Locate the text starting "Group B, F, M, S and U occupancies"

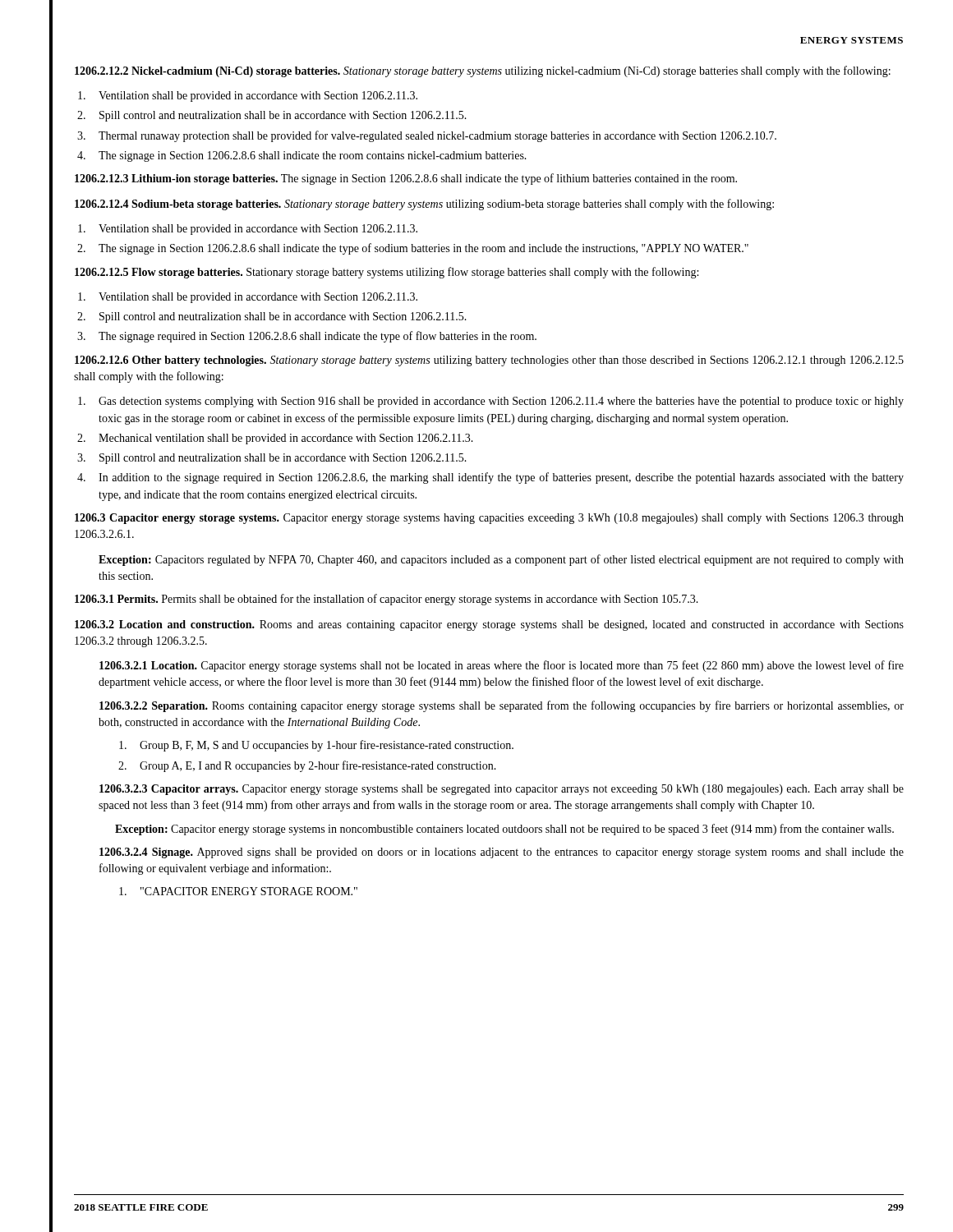[x=522, y=746]
